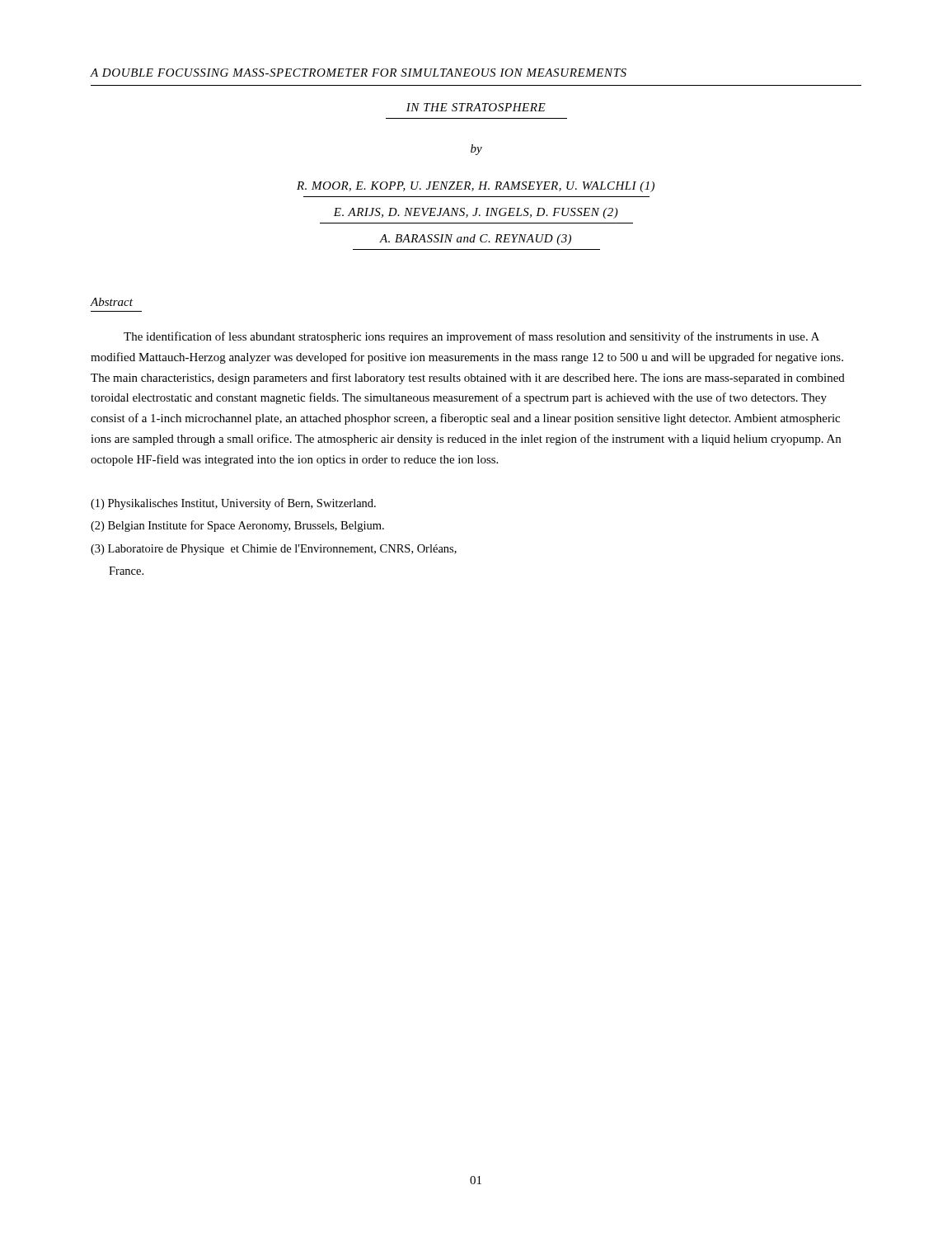Find the block on this page that starts "The identification of less abundant stratospheric"
This screenshot has height=1237, width=952.
tap(476, 398)
